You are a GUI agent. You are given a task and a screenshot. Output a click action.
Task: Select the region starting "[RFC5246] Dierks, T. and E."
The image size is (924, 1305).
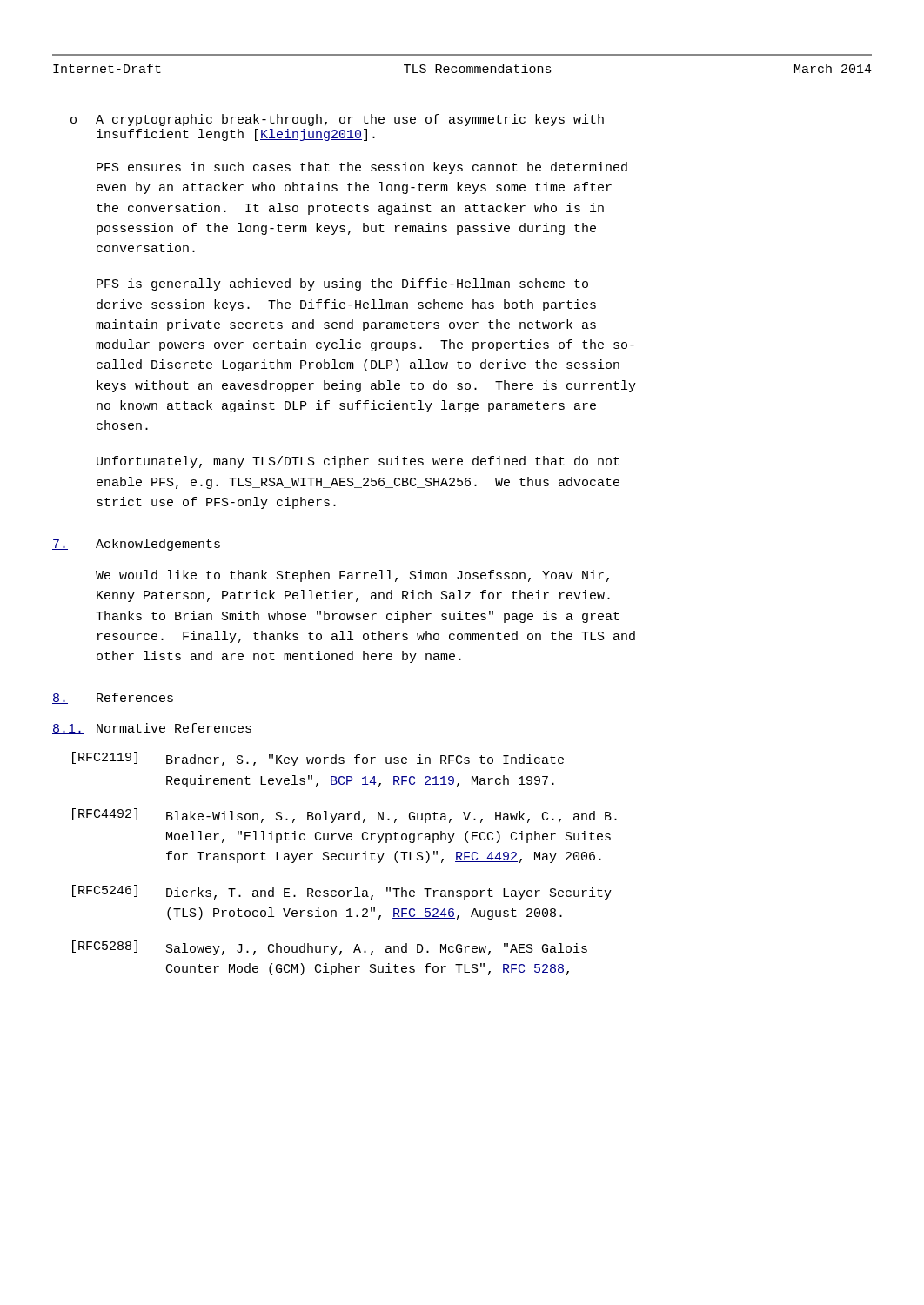(471, 904)
